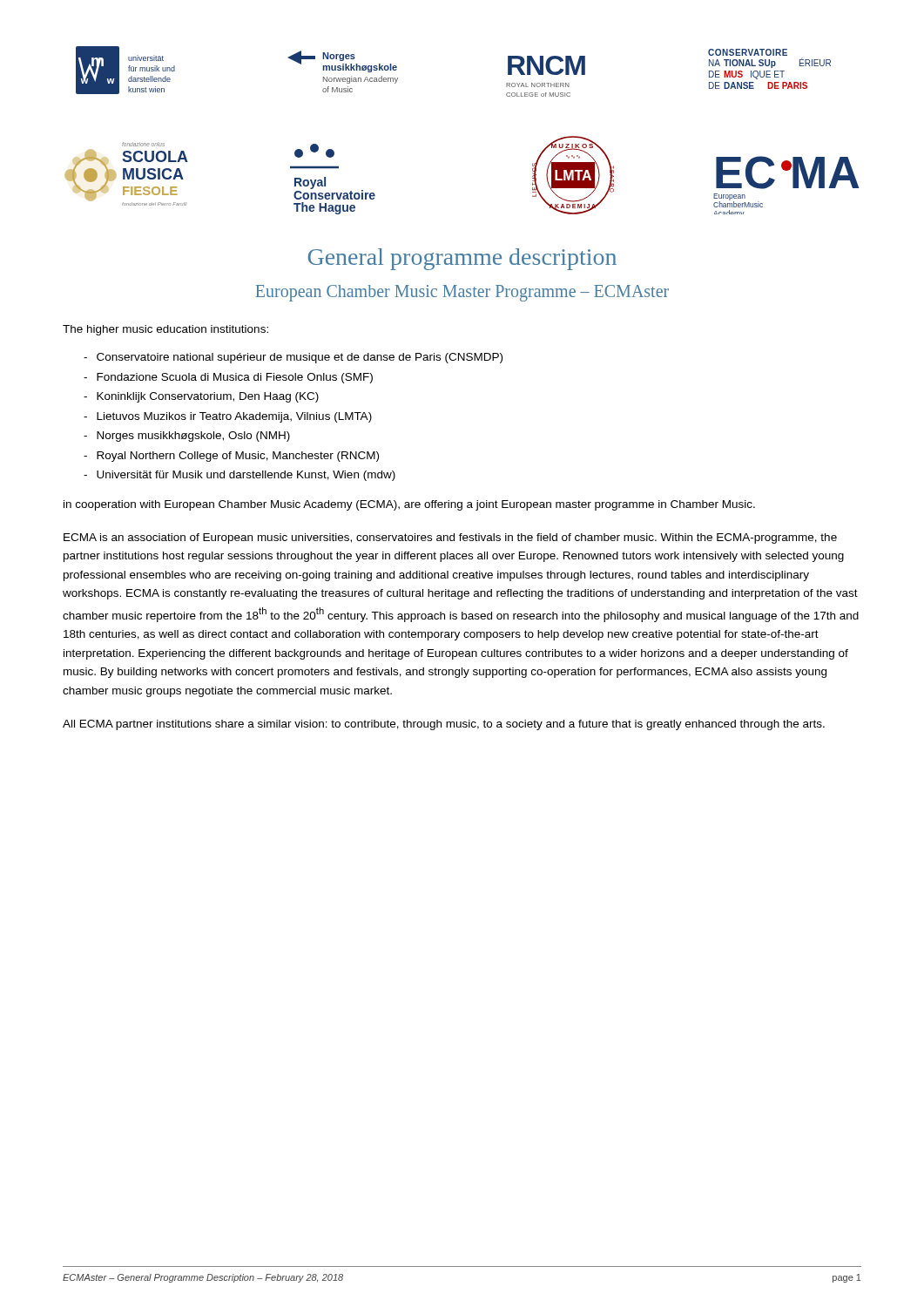Locate the block starting "ECMA is an association of"
Image resolution: width=924 pixels, height=1307 pixels.
click(461, 614)
